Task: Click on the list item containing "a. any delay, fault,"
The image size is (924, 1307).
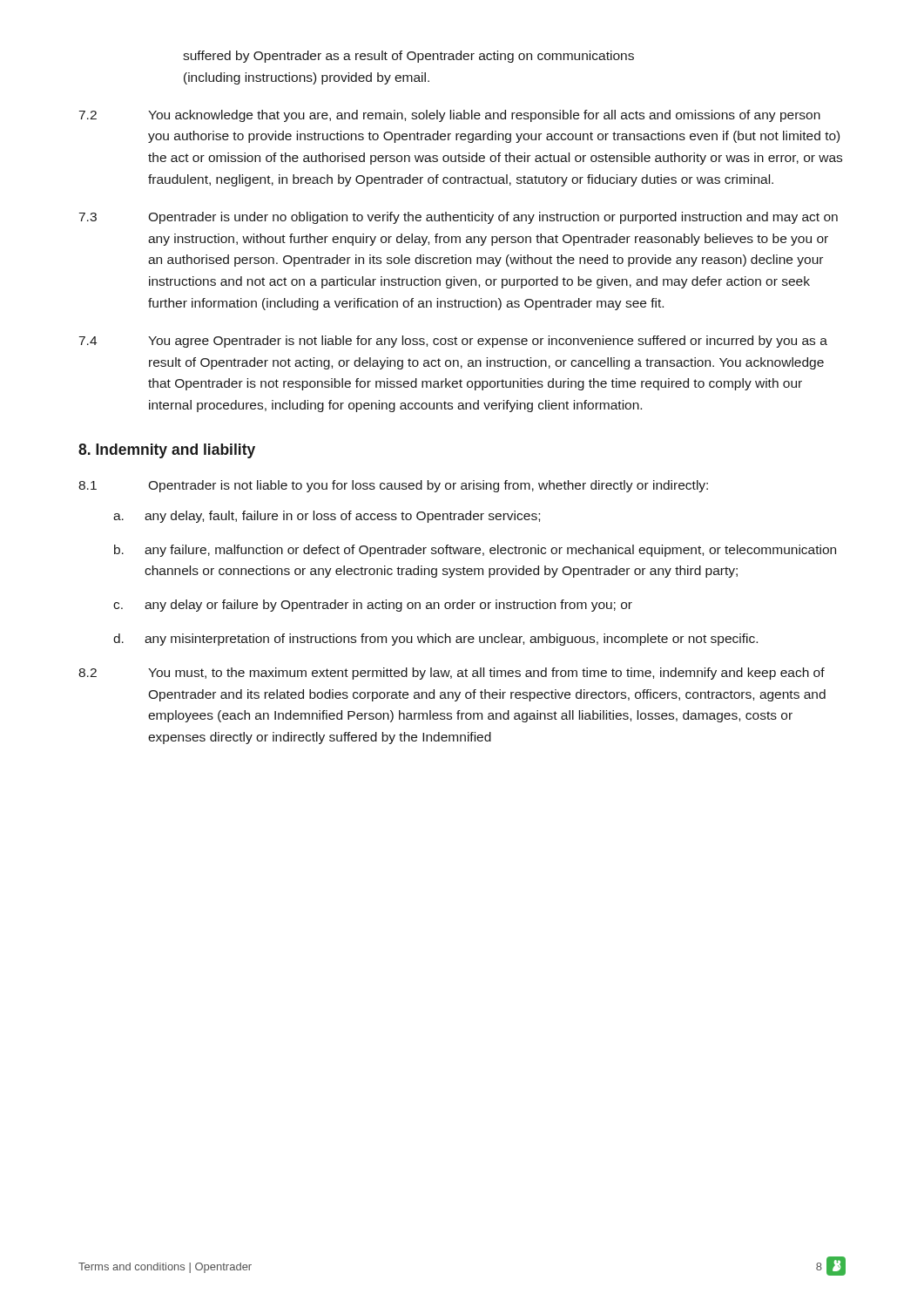Action: tap(479, 516)
